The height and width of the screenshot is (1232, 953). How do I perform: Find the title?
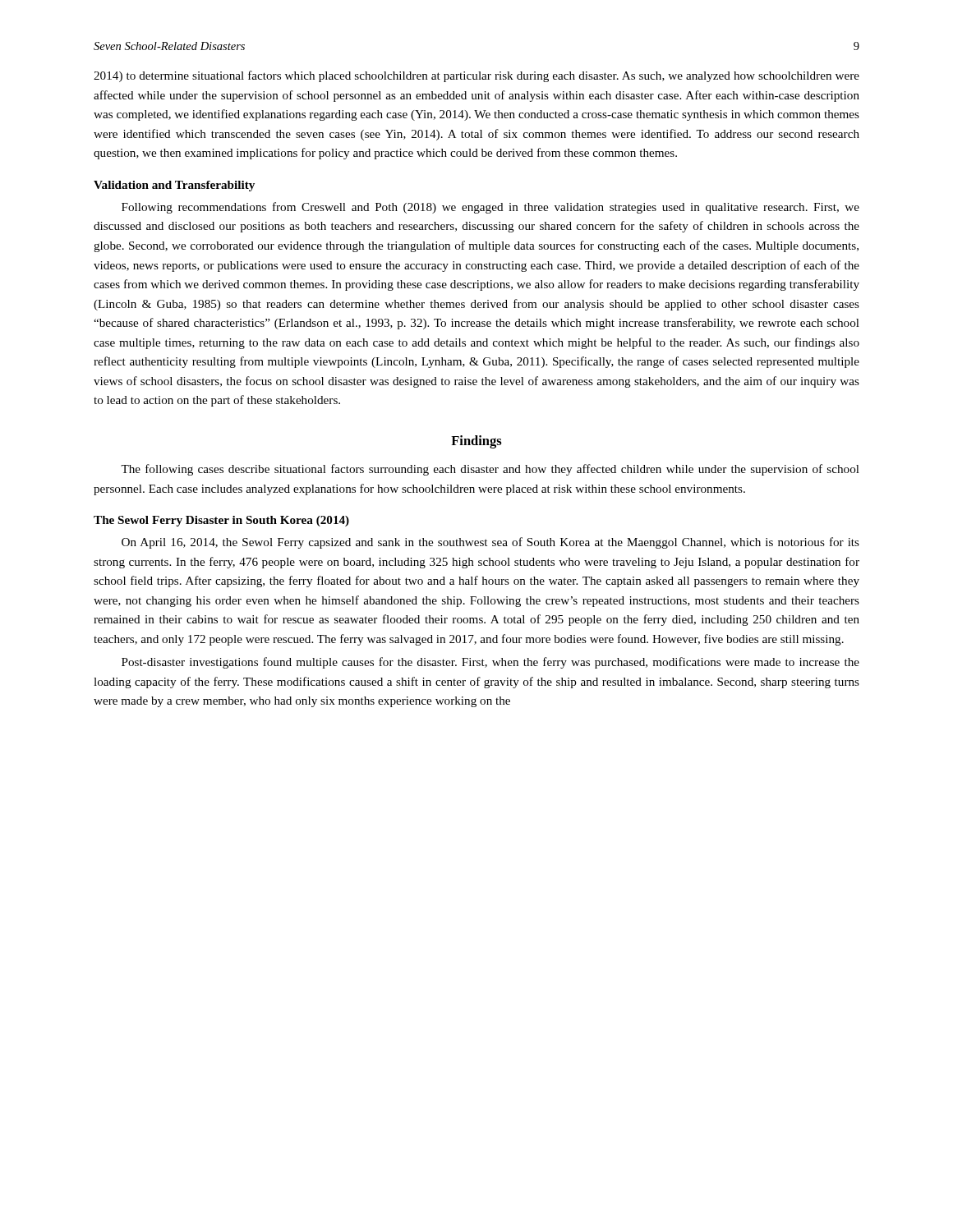tap(476, 441)
